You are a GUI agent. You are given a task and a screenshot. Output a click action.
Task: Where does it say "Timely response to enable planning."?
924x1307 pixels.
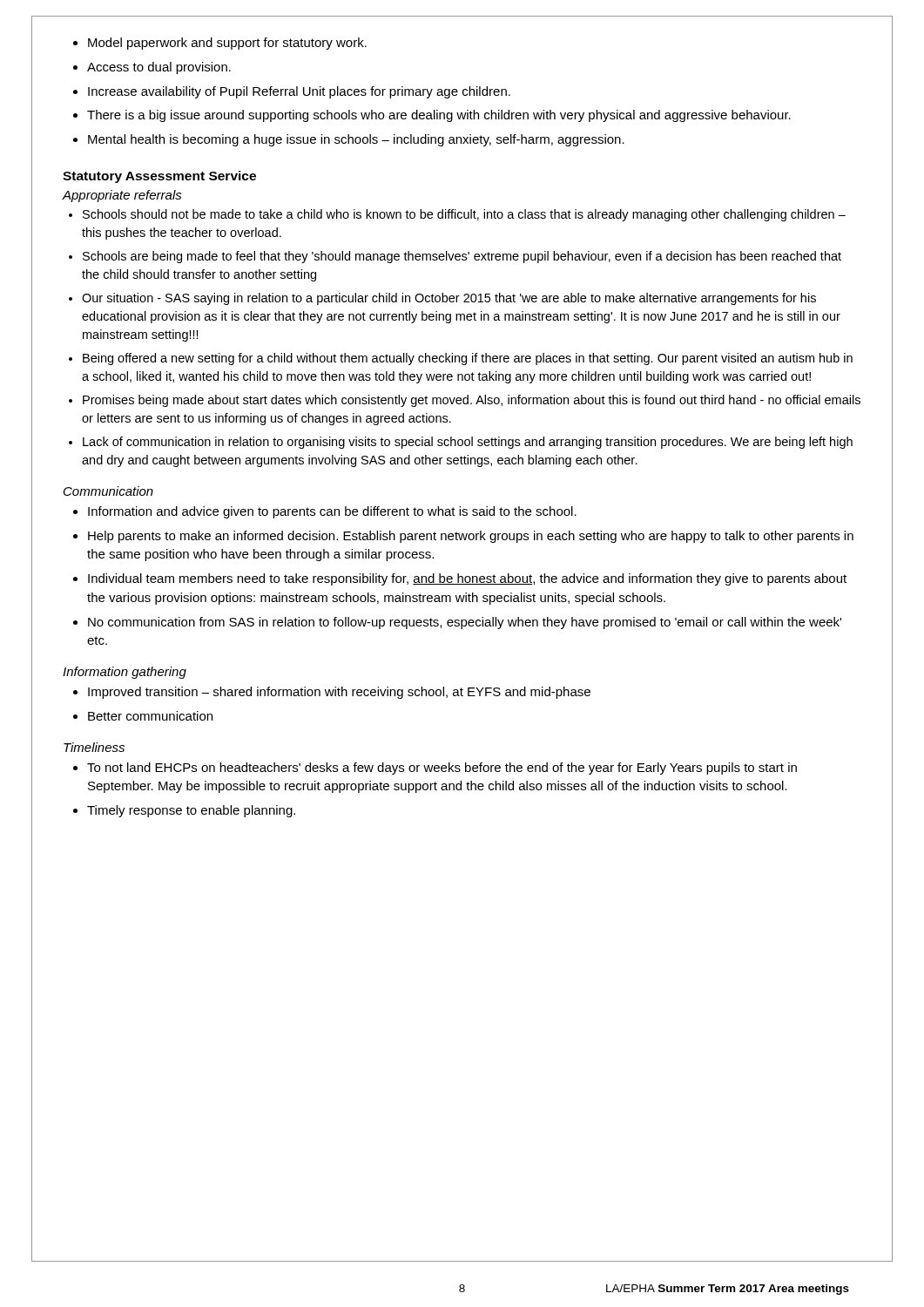[184, 811]
